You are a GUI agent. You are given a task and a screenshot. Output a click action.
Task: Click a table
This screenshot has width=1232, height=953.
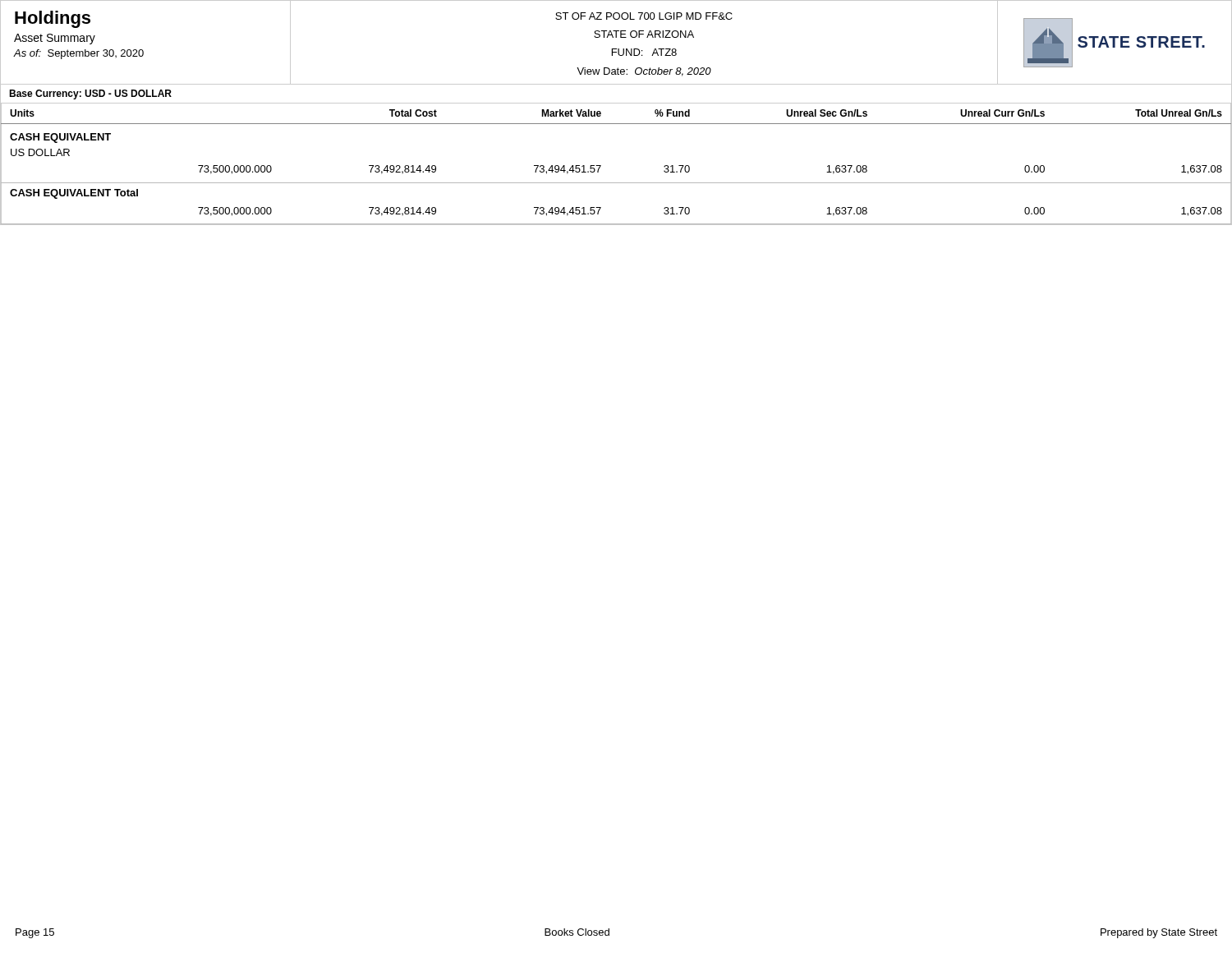click(x=616, y=164)
